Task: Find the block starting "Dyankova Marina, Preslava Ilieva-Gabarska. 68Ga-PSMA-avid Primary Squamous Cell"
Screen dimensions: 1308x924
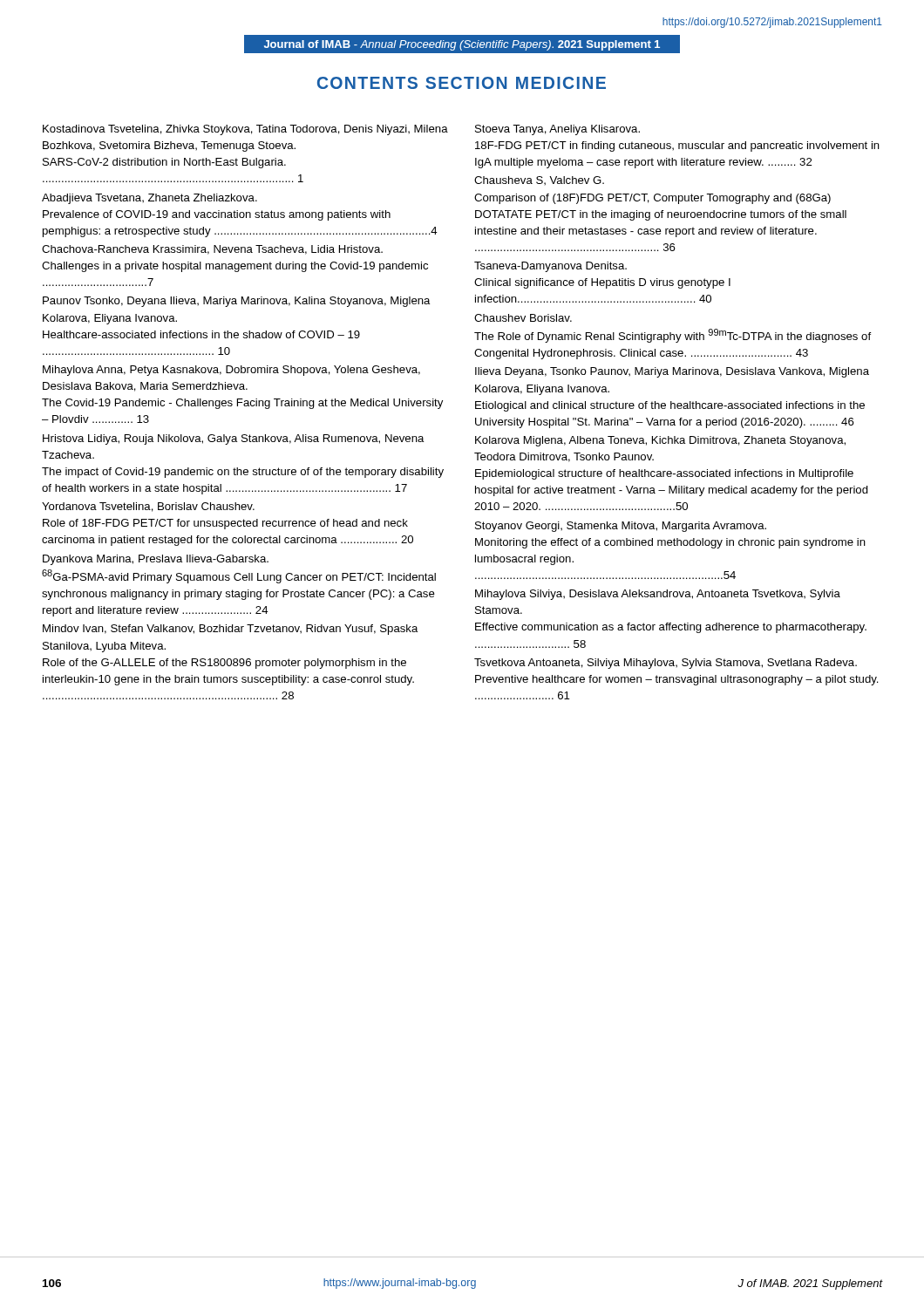Action: click(239, 584)
